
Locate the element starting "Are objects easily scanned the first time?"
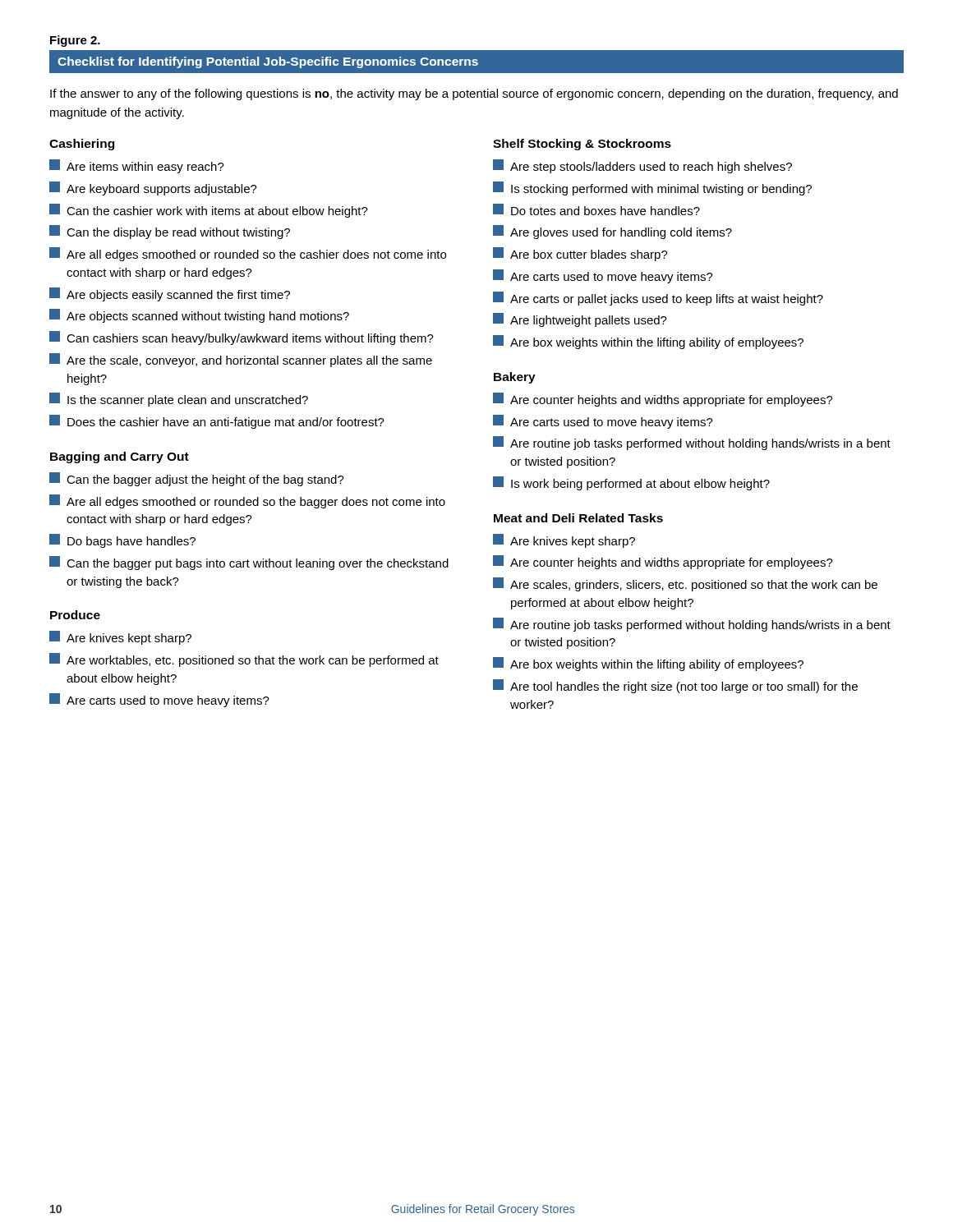coord(255,294)
